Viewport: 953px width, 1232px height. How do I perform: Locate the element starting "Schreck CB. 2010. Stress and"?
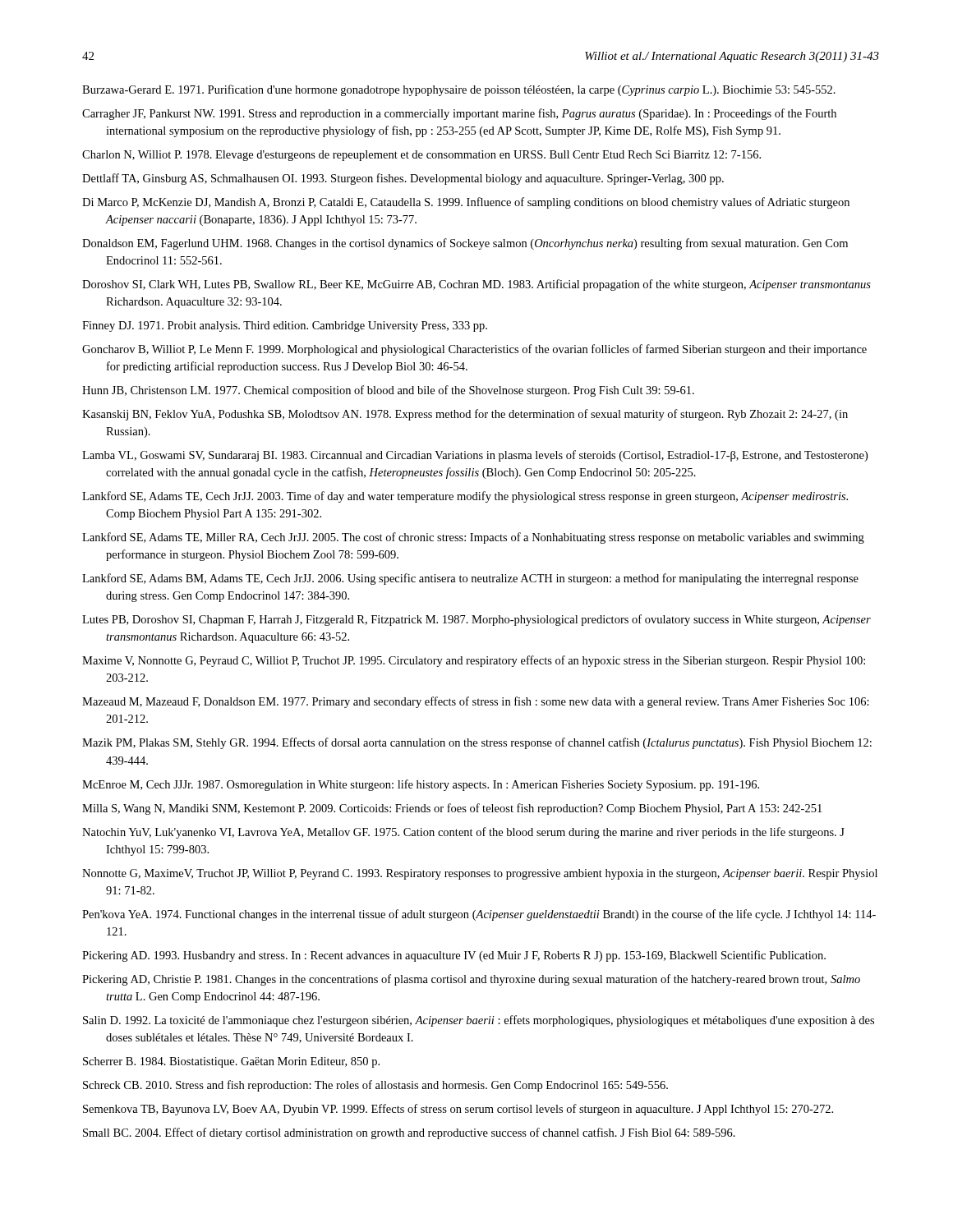click(x=375, y=1085)
